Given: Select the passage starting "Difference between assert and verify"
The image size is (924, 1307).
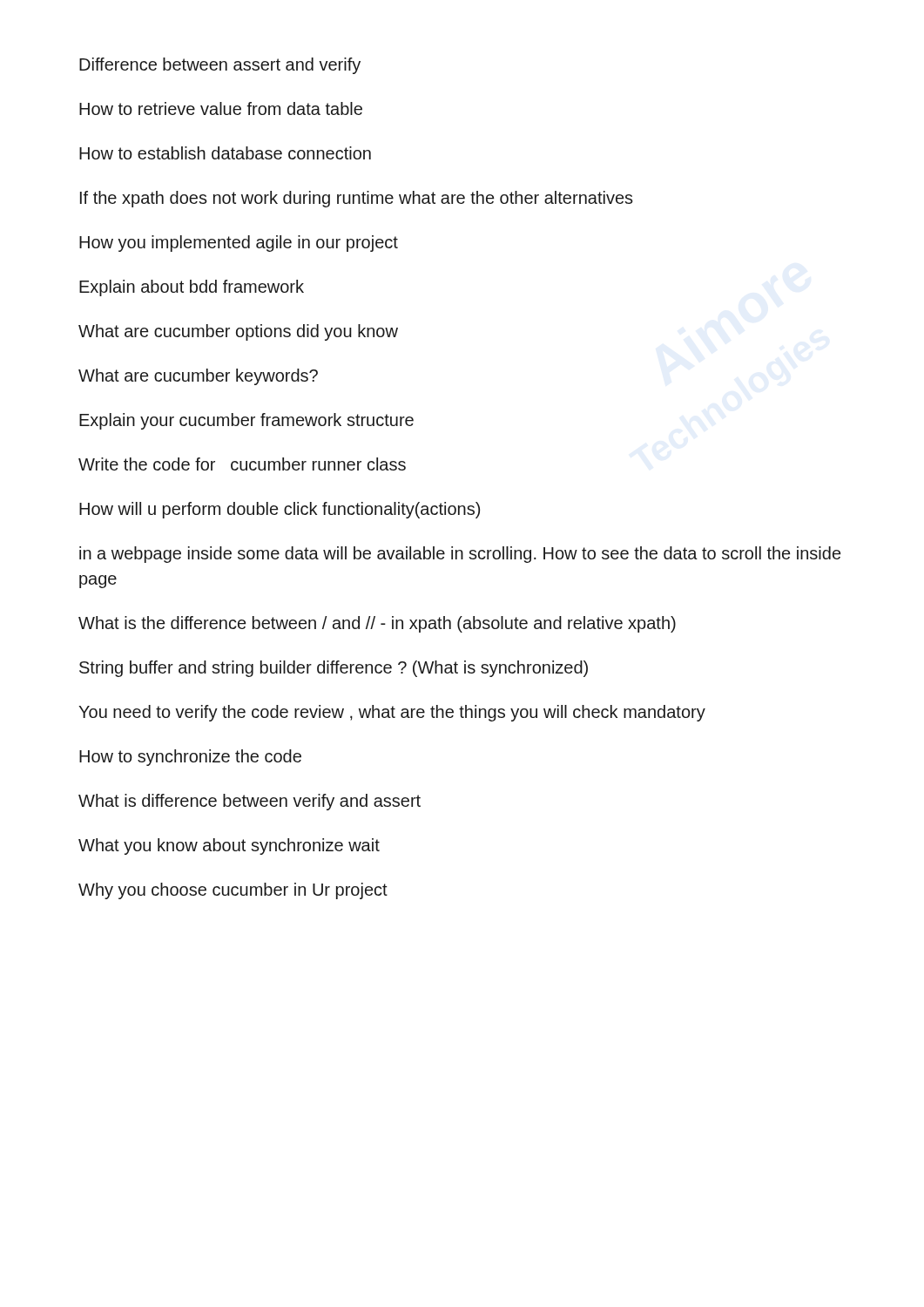Looking at the screenshot, I should click(x=220, y=65).
